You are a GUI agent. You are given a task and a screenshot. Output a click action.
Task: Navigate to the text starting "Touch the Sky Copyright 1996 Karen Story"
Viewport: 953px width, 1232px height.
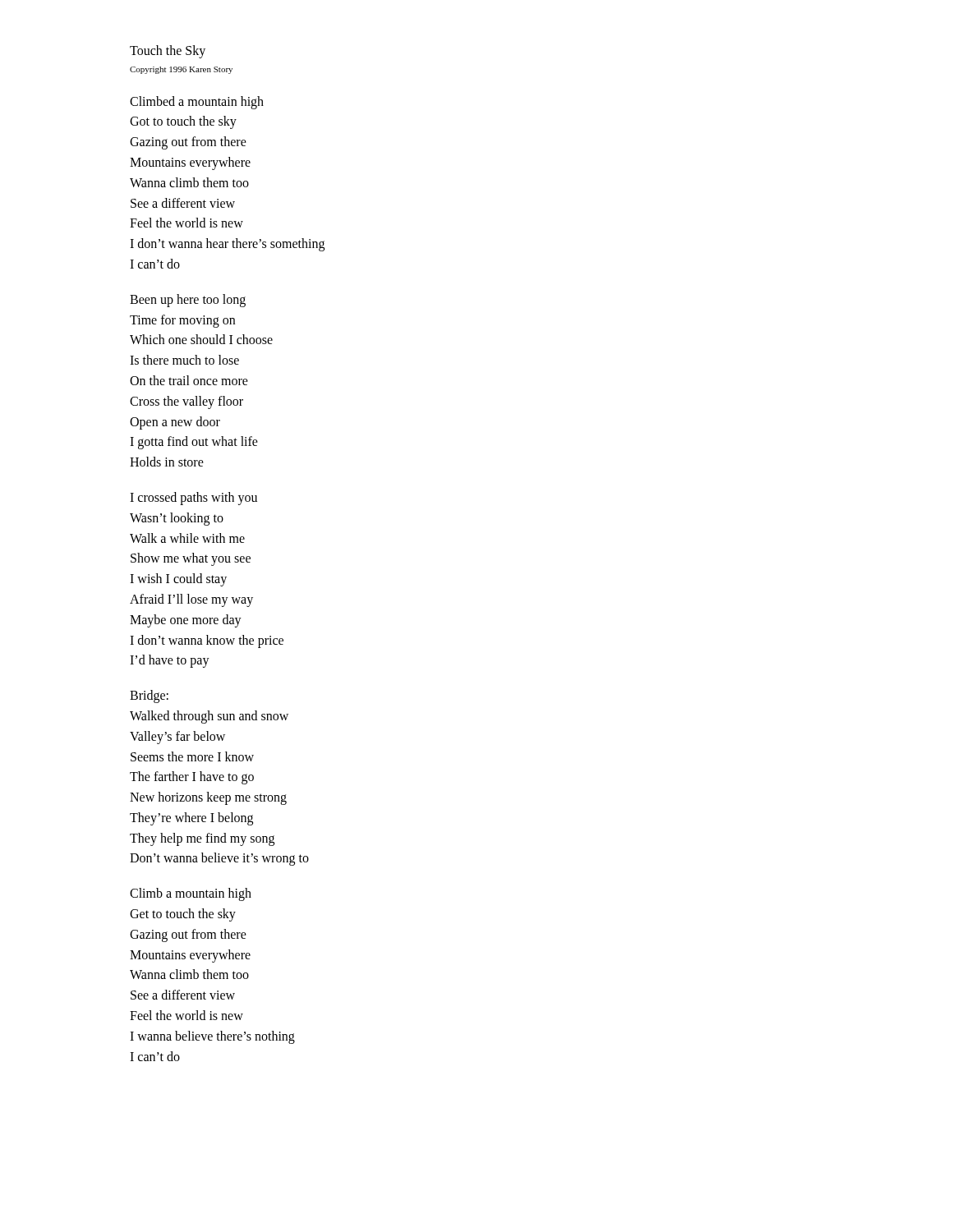click(181, 59)
